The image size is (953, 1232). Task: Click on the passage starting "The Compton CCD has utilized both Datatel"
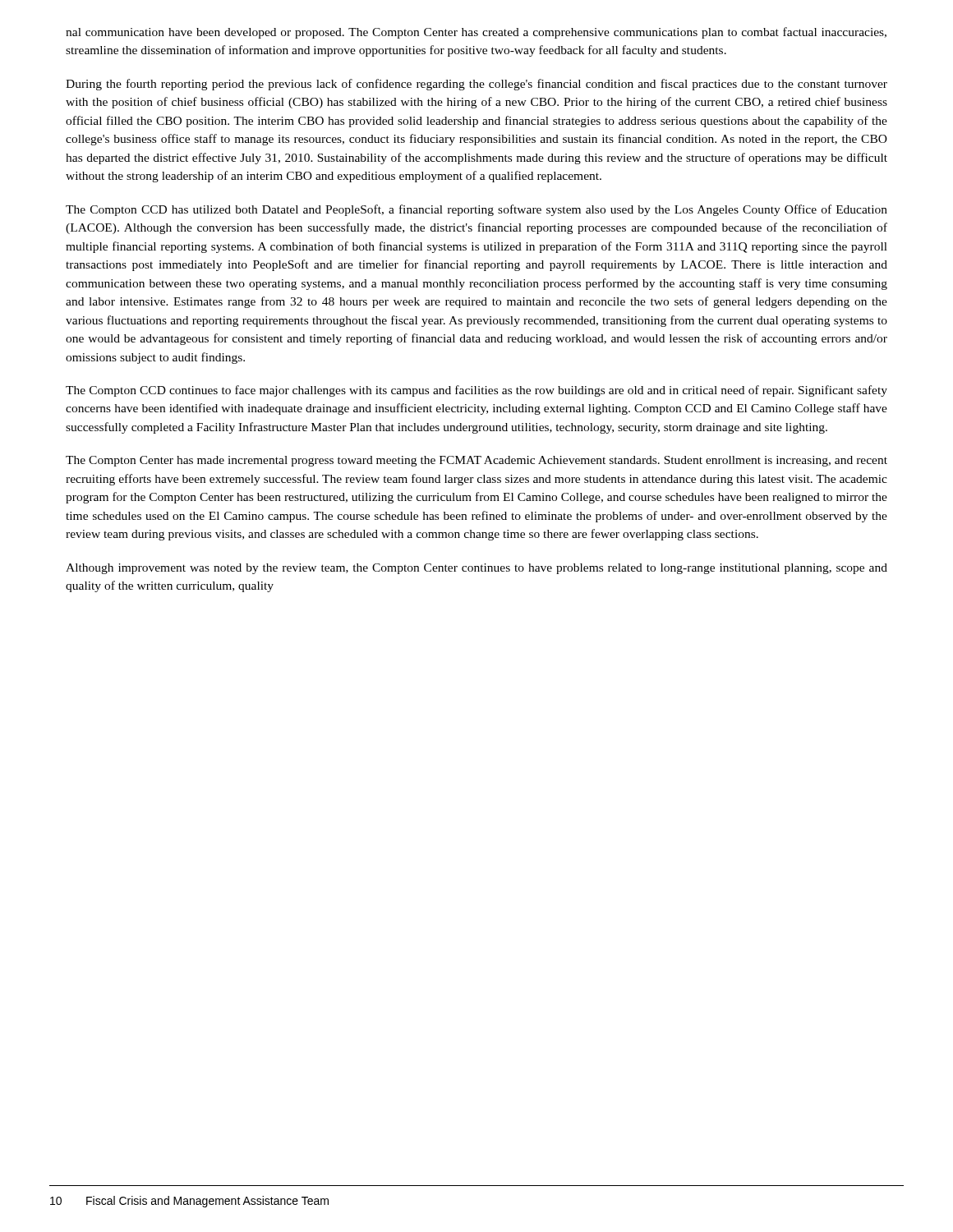click(476, 283)
